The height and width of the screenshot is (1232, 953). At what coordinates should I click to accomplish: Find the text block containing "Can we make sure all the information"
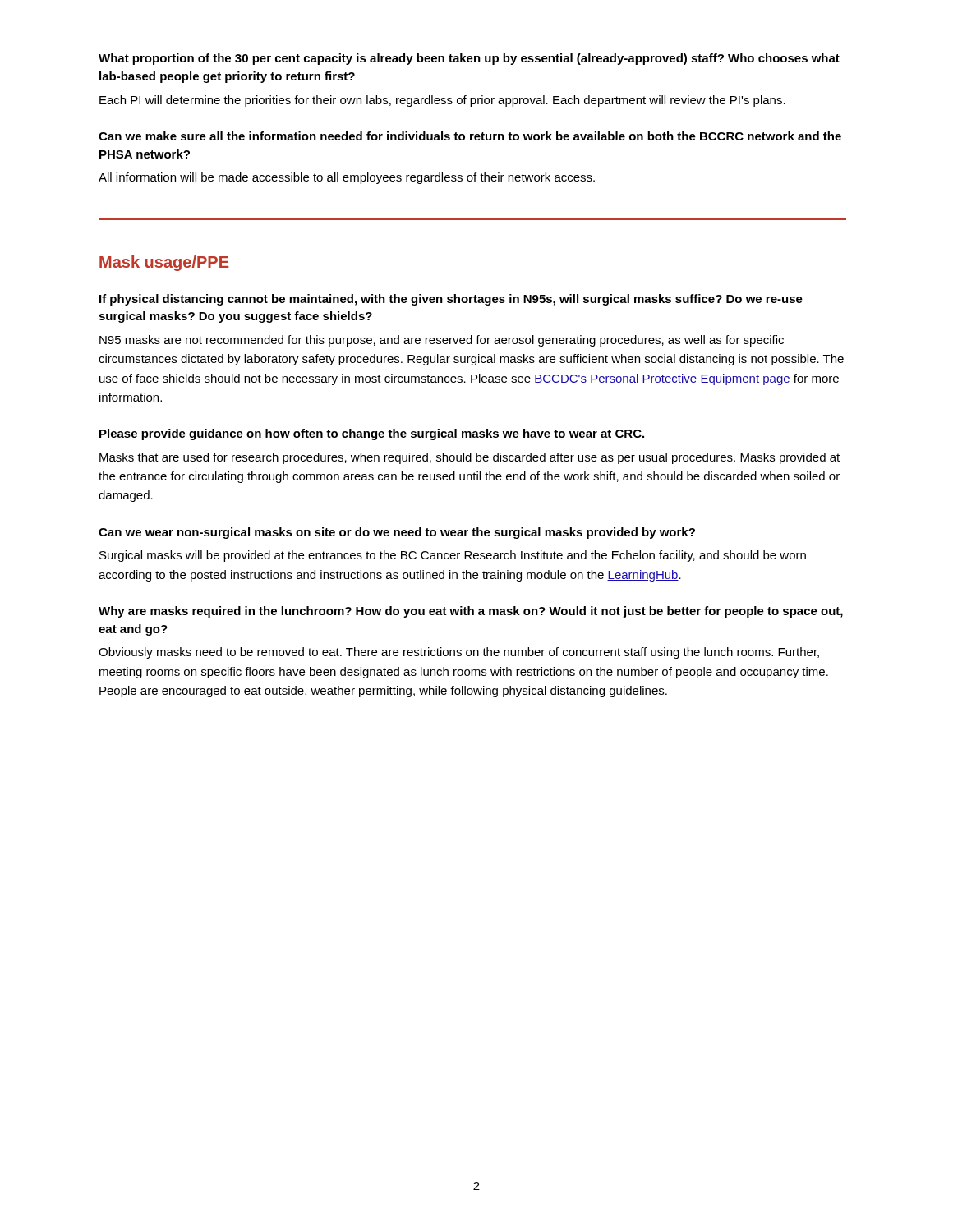pos(470,136)
